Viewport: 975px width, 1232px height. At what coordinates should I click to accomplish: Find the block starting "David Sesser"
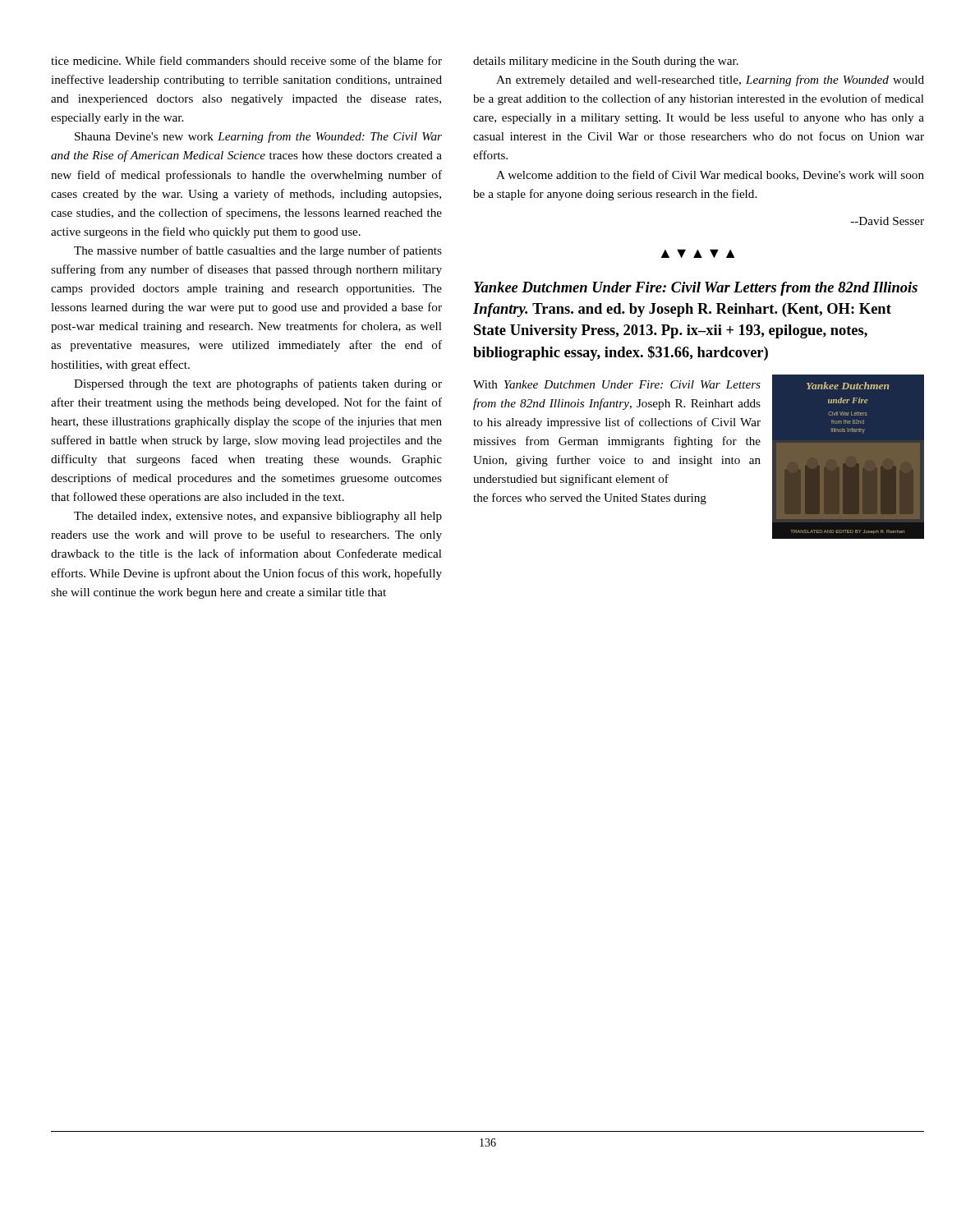(888, 221)
